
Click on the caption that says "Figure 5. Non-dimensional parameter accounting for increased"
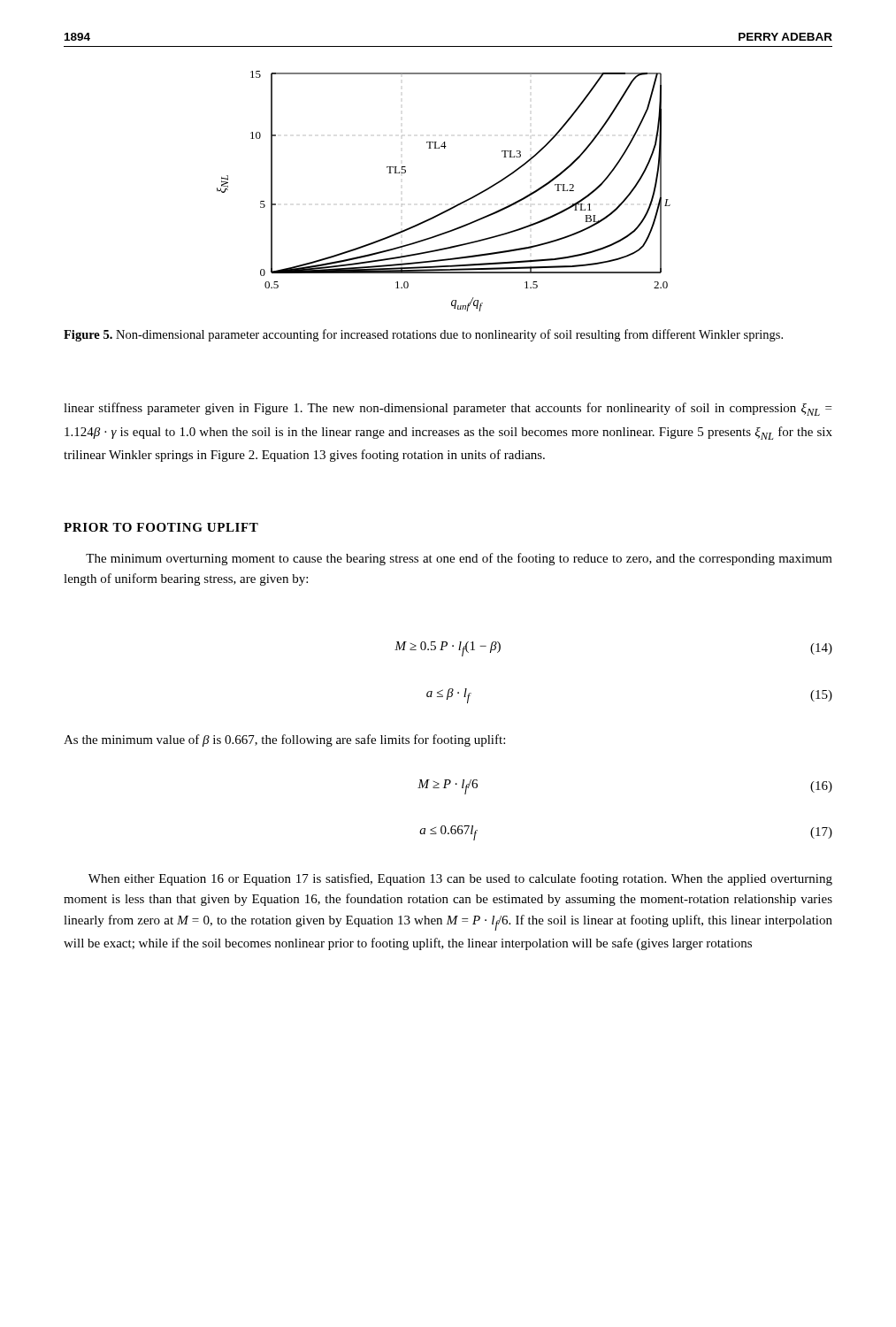(x=424, y=334)
